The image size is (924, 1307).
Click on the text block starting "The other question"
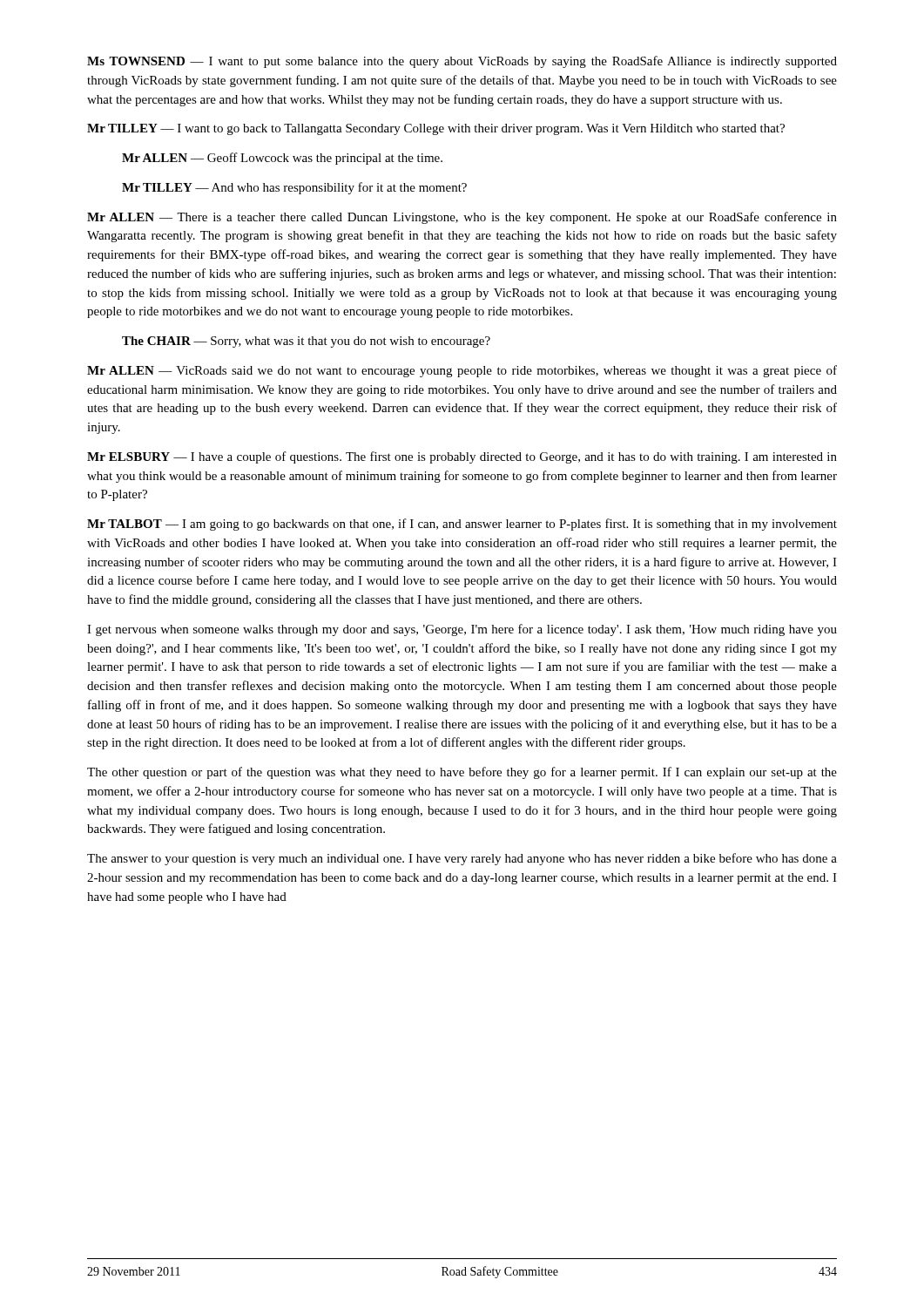(462, 801)
